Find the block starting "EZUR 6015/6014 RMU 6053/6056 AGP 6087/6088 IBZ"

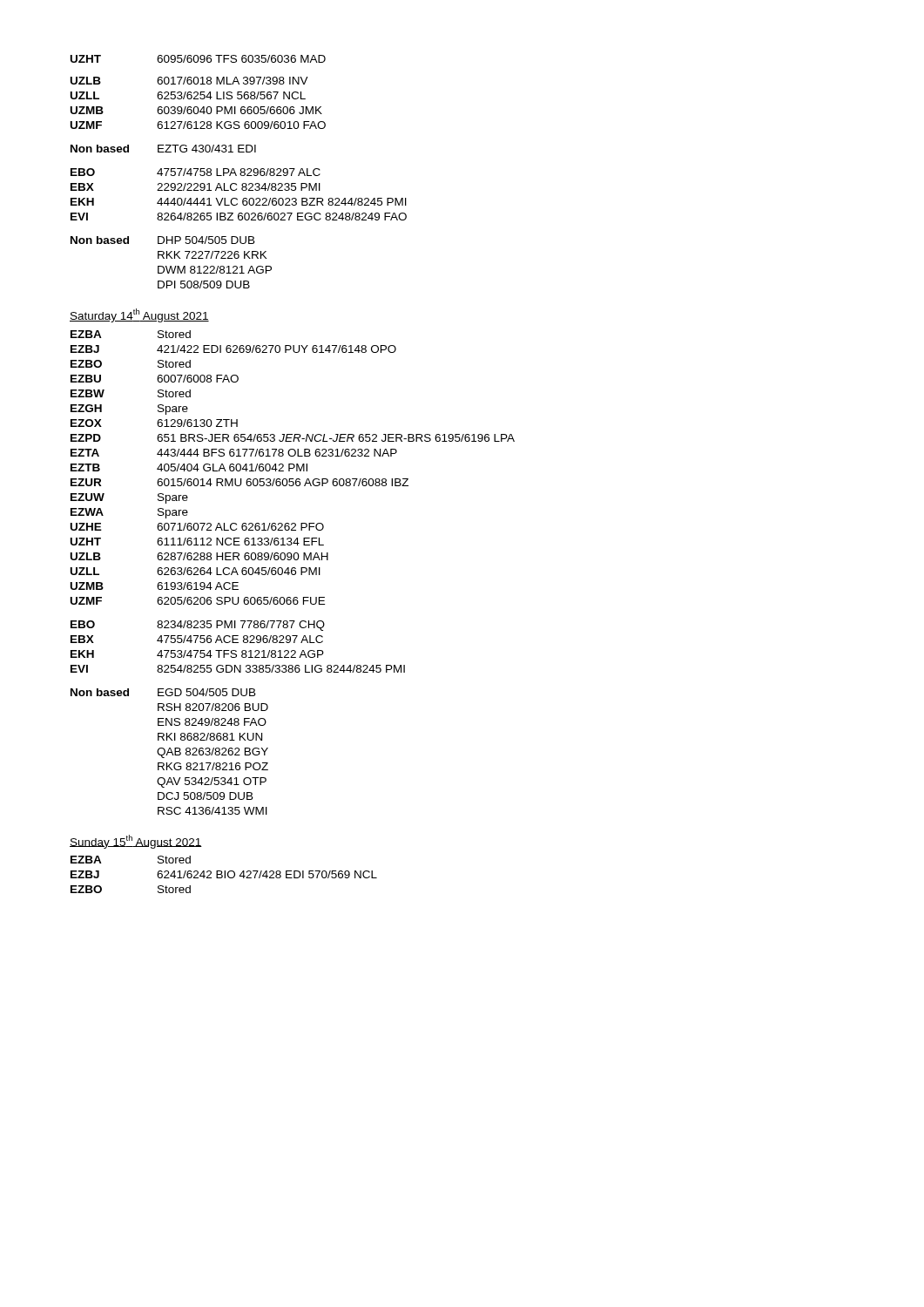pyautogui.click(x=239, y=482)
